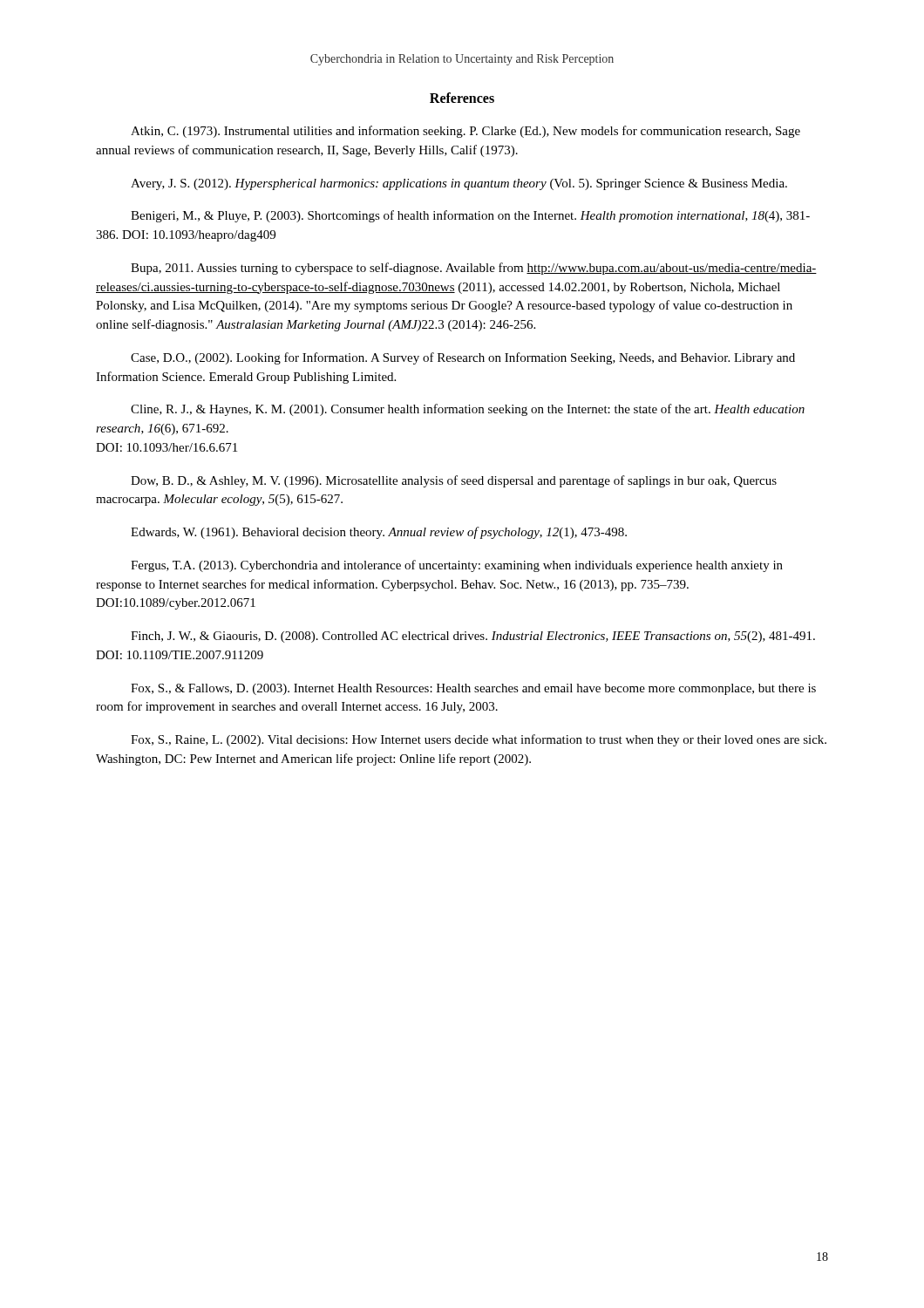Locate the text block starting "Atkin, C. (1973). Instrumental utilities and"
This screenshot has width=924, height=1308.
(x=462, y=141)
